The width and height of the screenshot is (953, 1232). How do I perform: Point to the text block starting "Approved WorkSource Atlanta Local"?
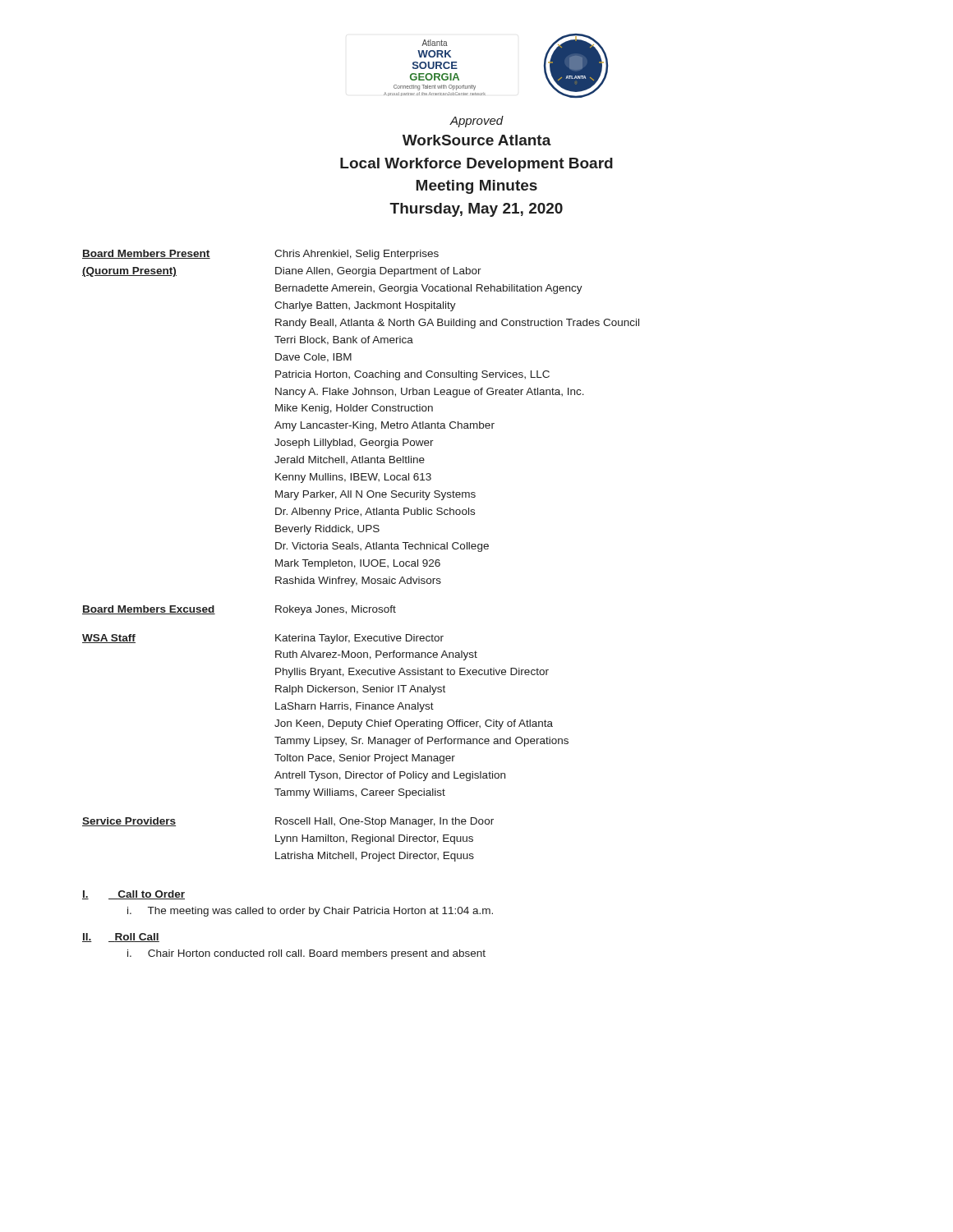(476, 166)
